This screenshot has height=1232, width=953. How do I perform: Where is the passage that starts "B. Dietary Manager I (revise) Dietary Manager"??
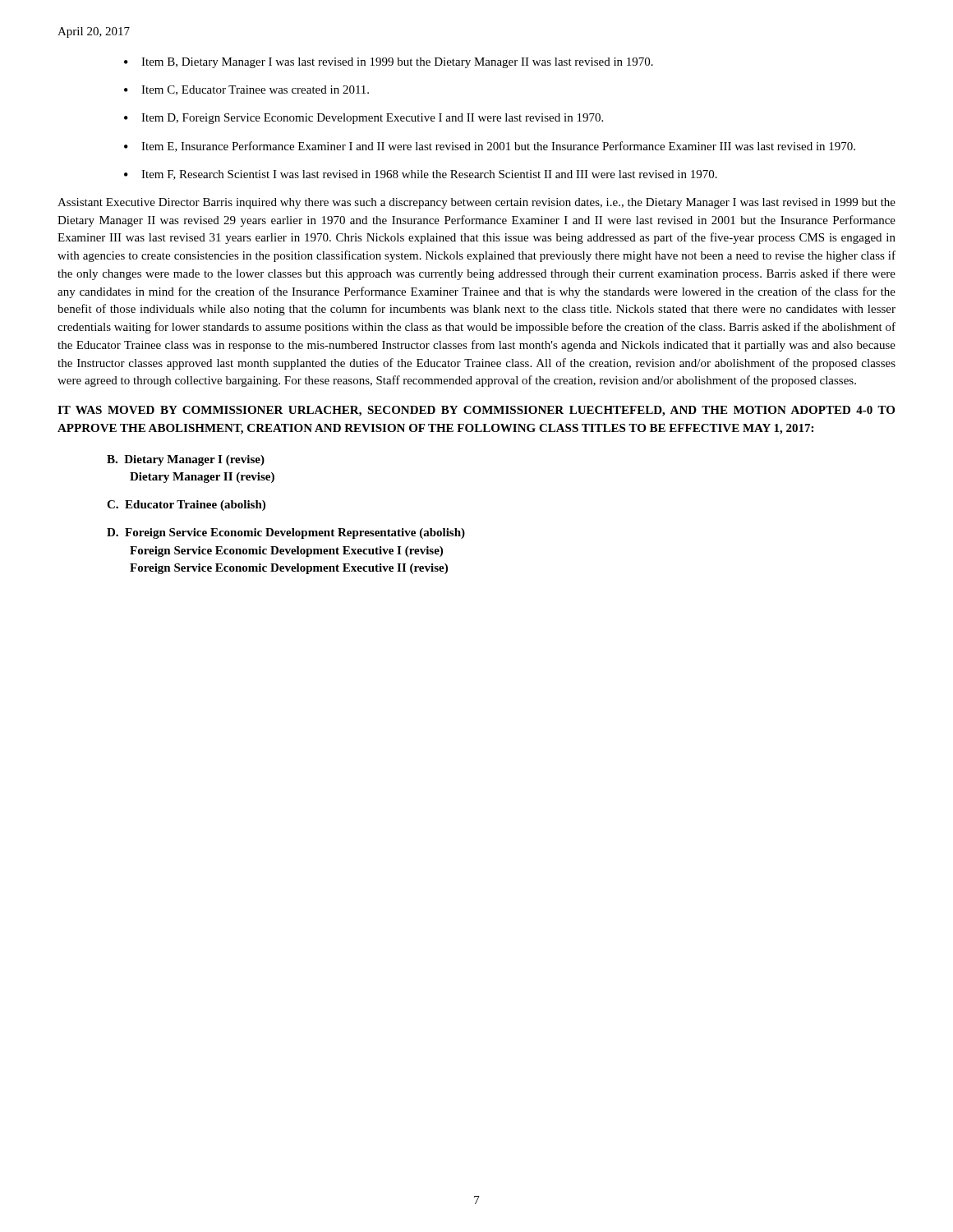point(191,468)
